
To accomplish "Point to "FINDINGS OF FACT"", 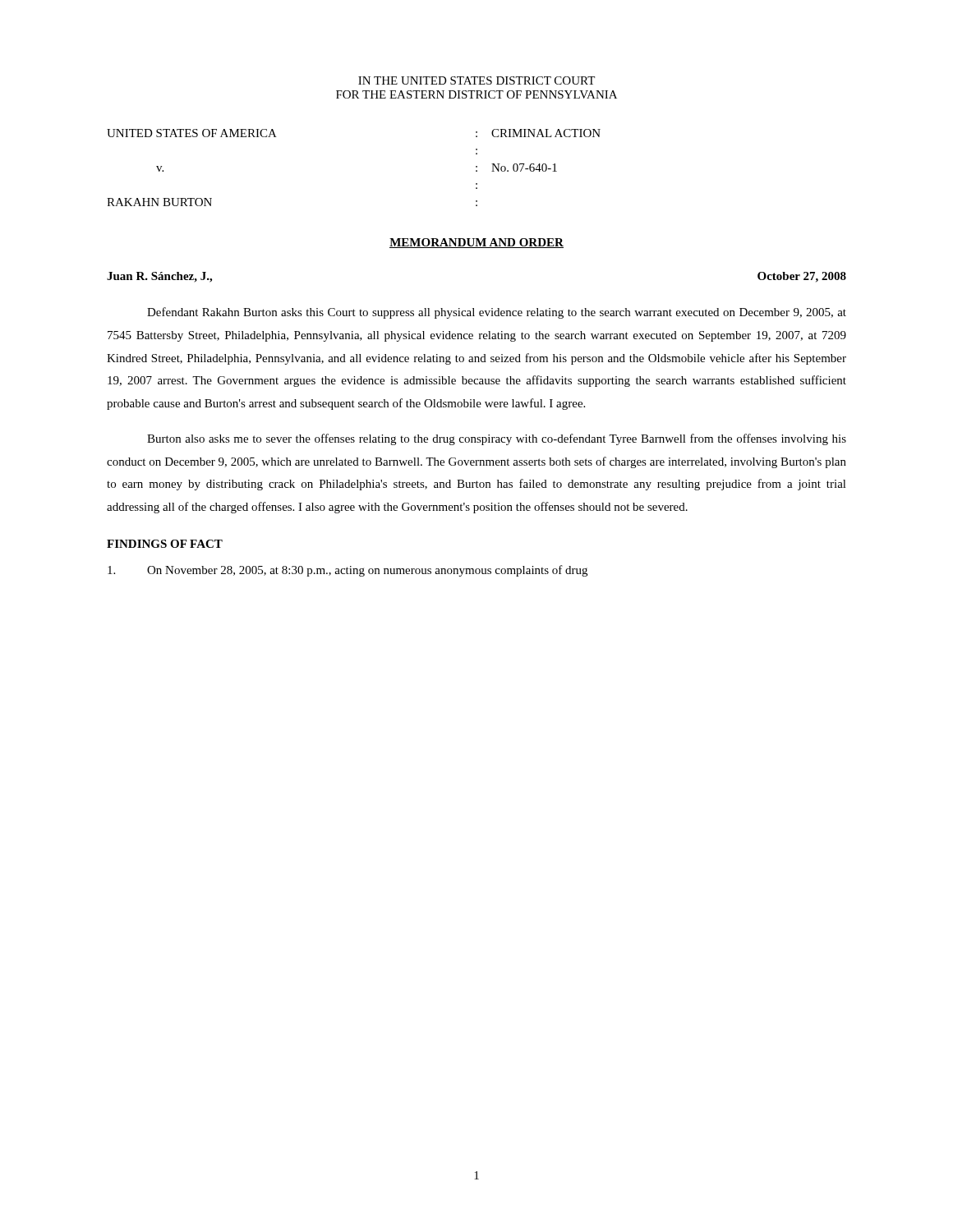I will pyautogui.click(x=165, y=543).
